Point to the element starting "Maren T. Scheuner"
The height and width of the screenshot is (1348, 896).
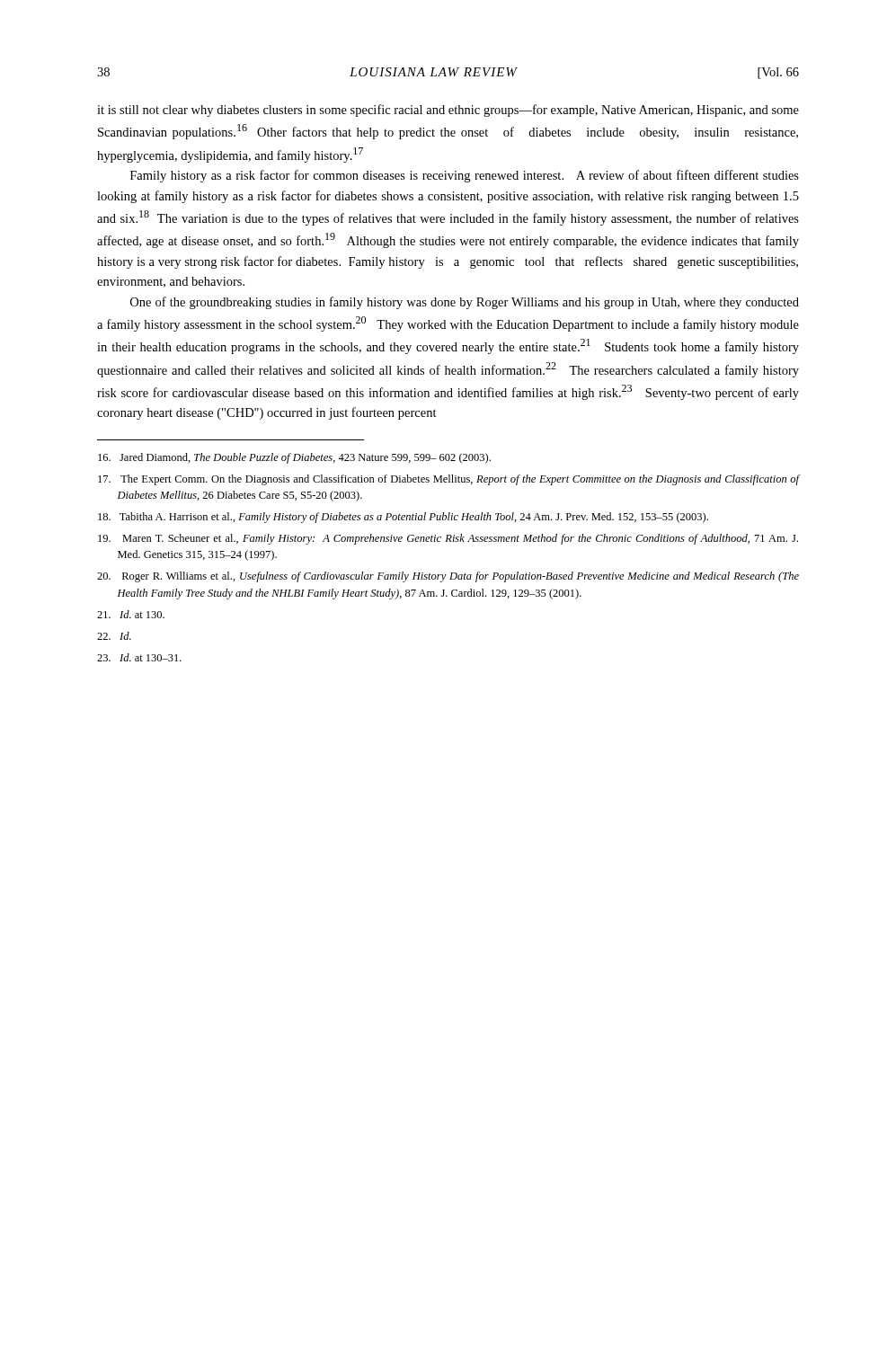448,547
